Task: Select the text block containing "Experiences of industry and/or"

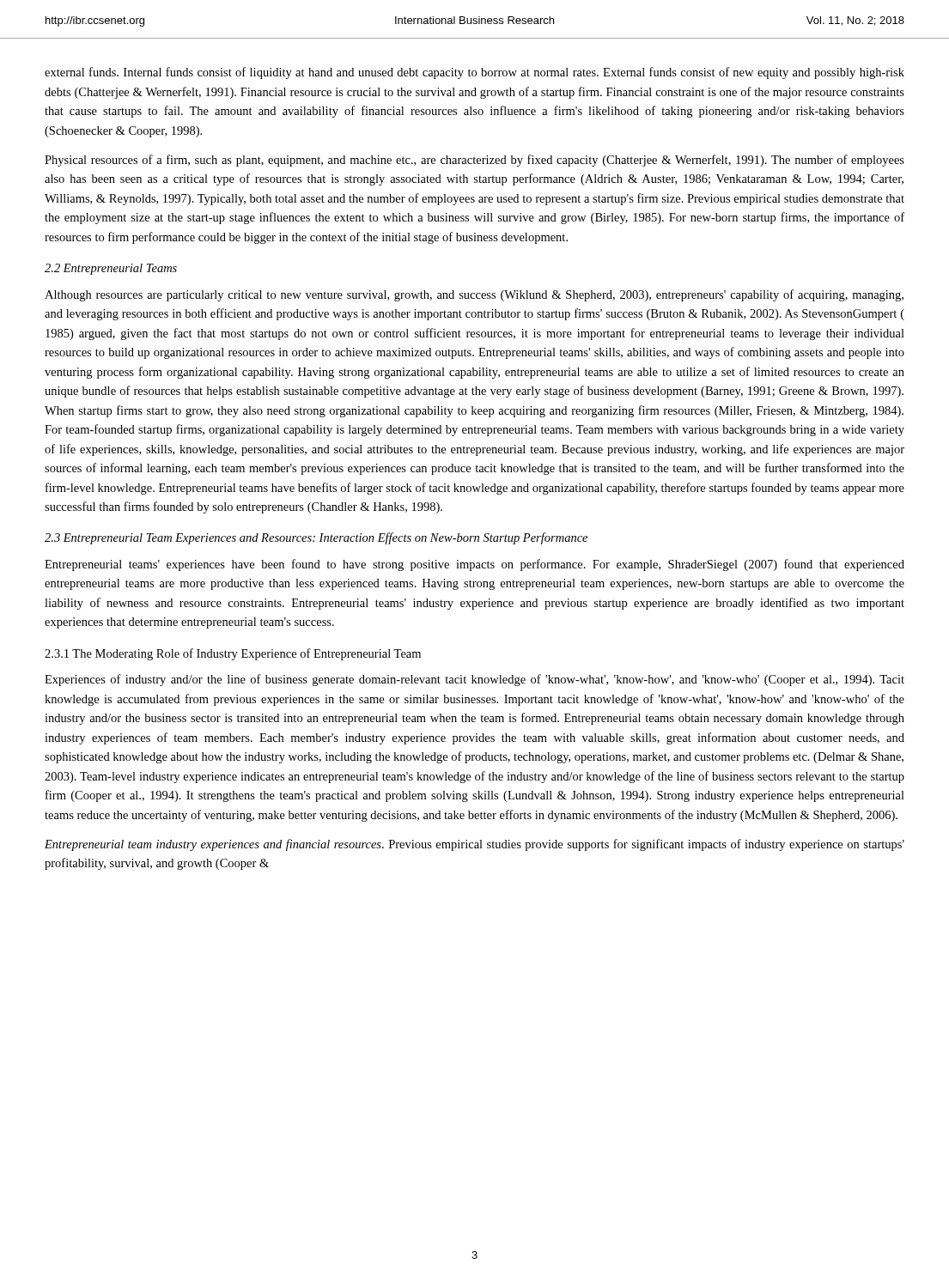Action: pos(474,747)
